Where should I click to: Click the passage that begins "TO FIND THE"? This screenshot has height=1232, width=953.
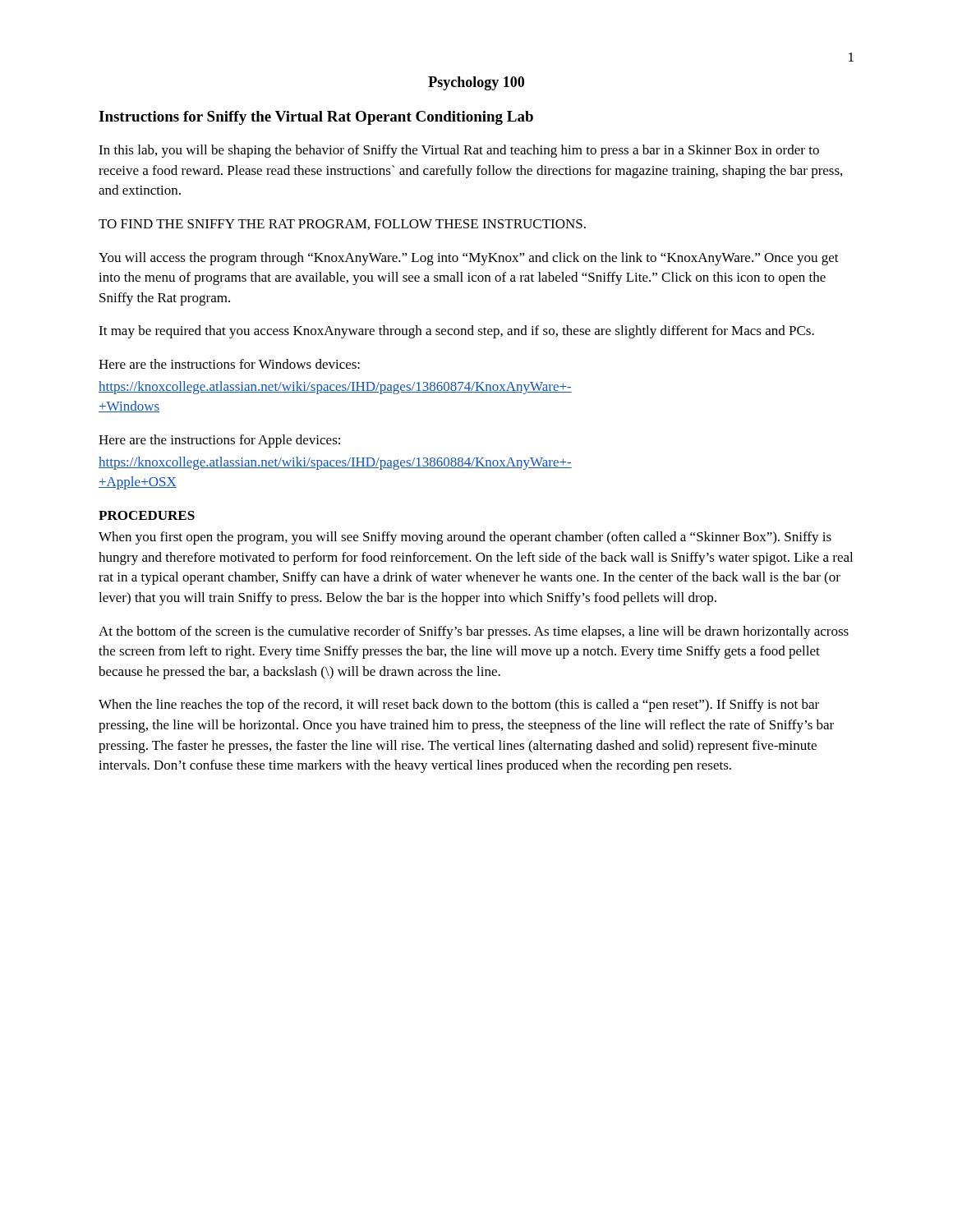point(343,224)
